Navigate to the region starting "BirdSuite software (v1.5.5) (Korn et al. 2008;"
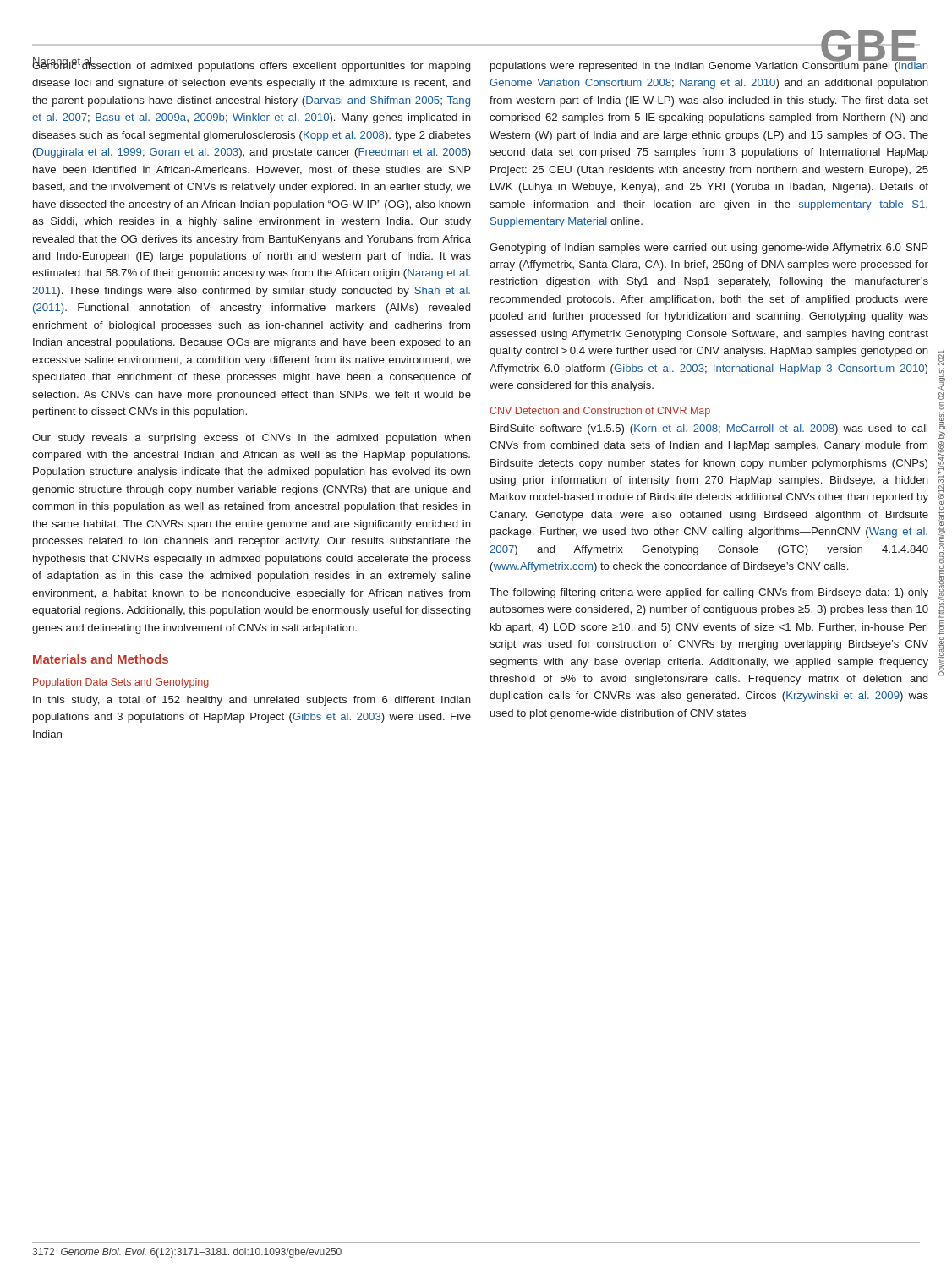Screen dimensions: 1268x952 click(x=709, y=497)
